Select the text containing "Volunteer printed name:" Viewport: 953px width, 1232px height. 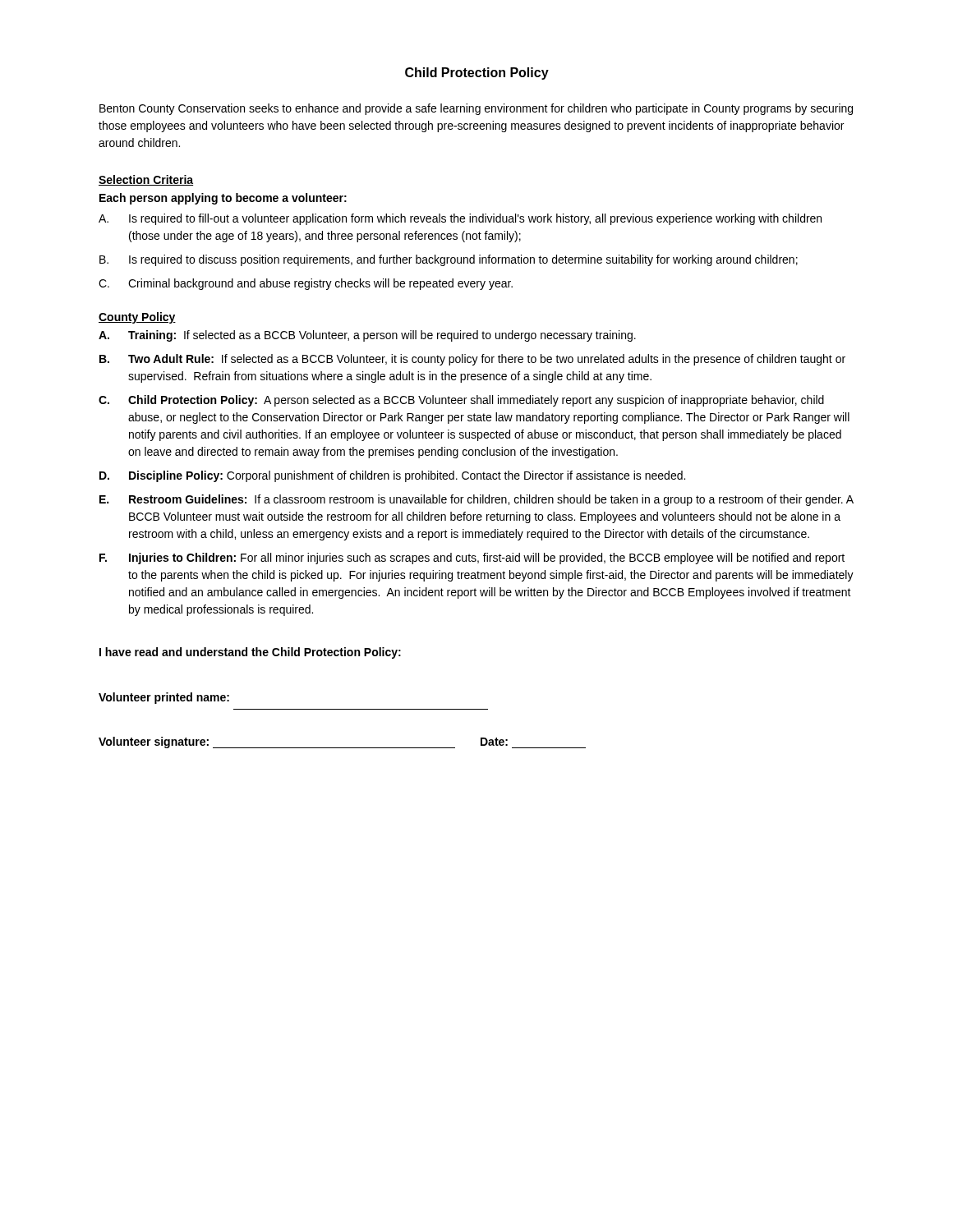click(293, 698)
